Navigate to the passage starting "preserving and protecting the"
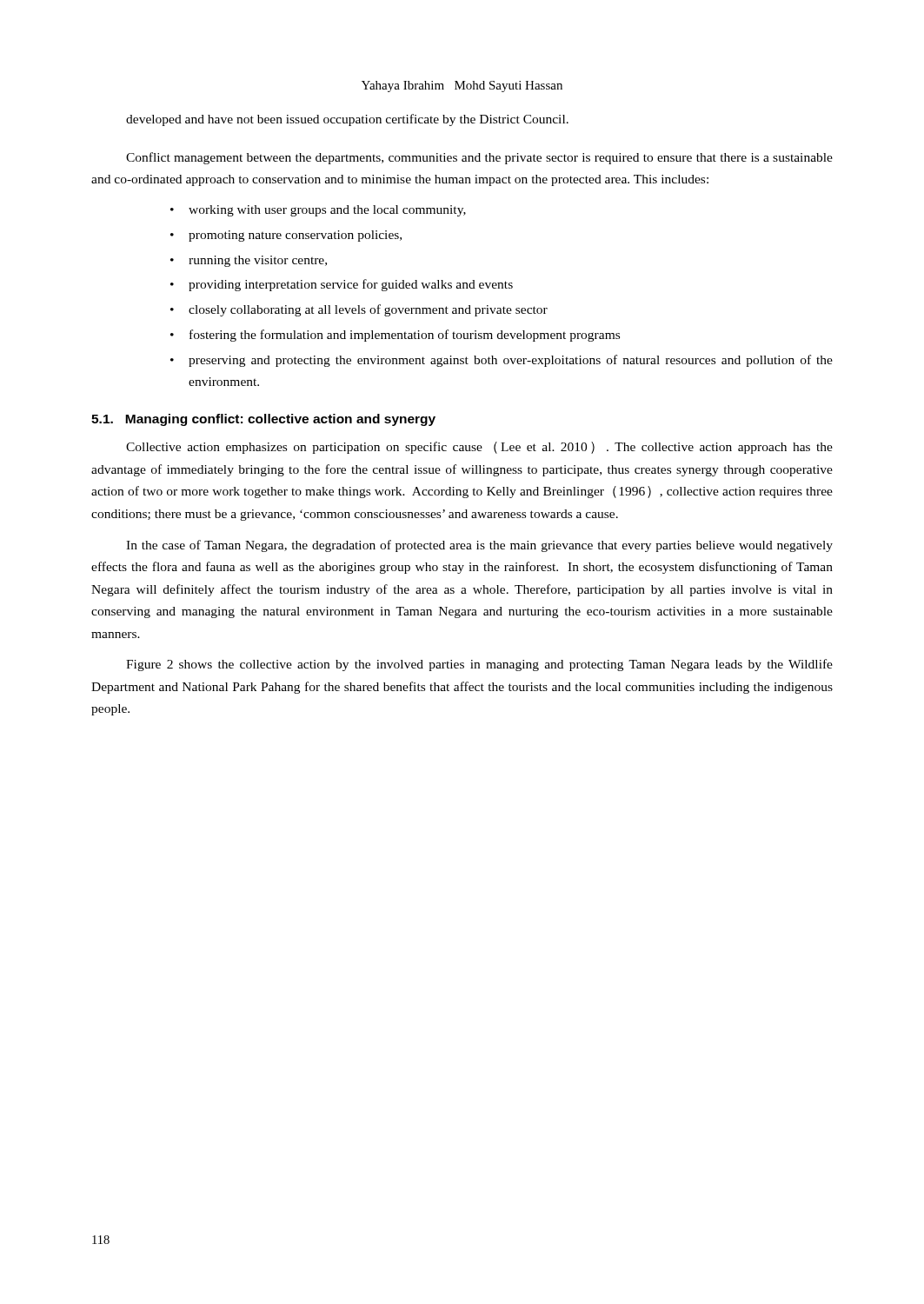This screenshot has height=1304, width=924. coord(511,370)
